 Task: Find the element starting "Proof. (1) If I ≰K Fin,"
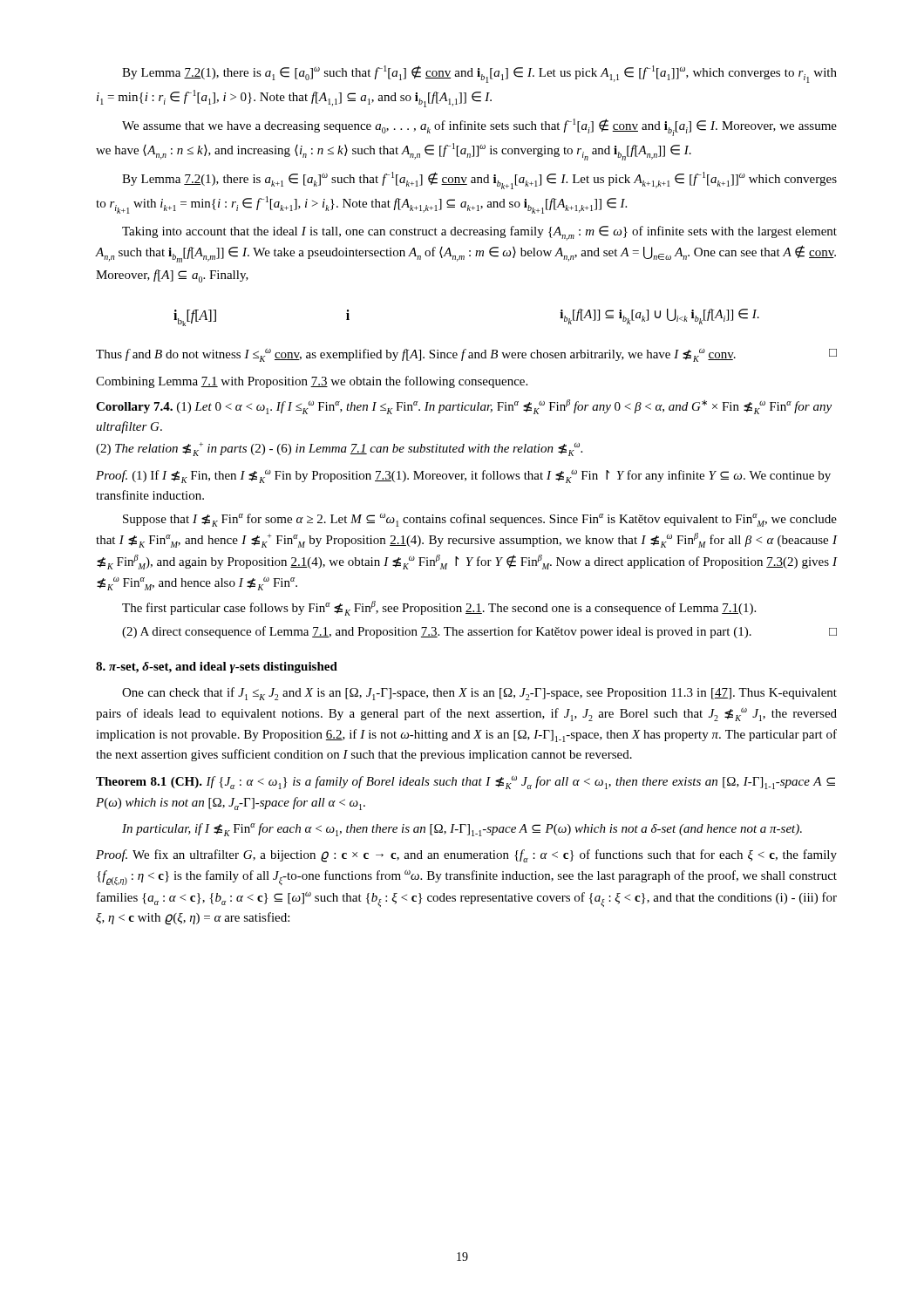coord(466,554)
